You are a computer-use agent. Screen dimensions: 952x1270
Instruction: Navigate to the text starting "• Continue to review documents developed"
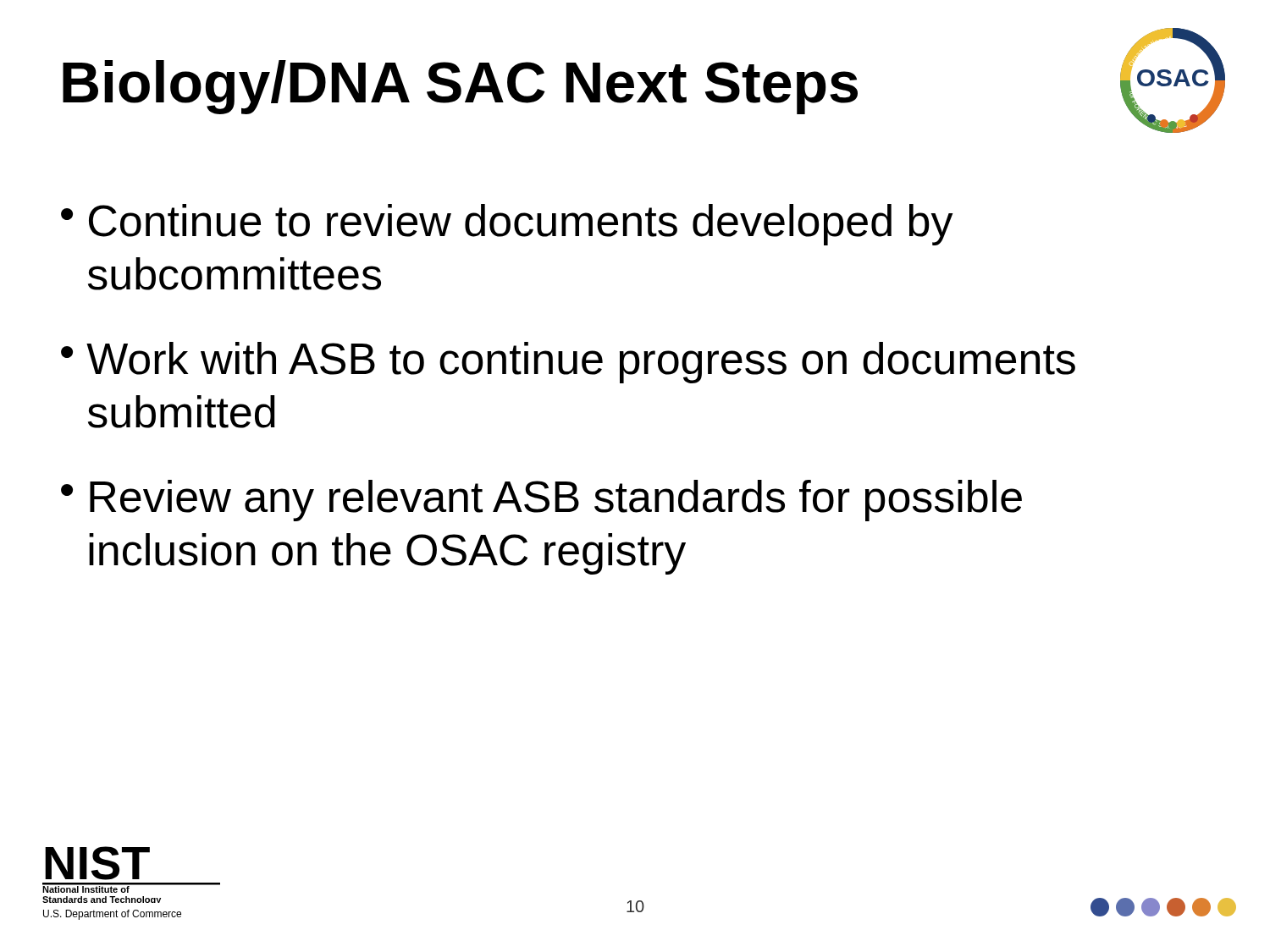click(x=631, y=248)
